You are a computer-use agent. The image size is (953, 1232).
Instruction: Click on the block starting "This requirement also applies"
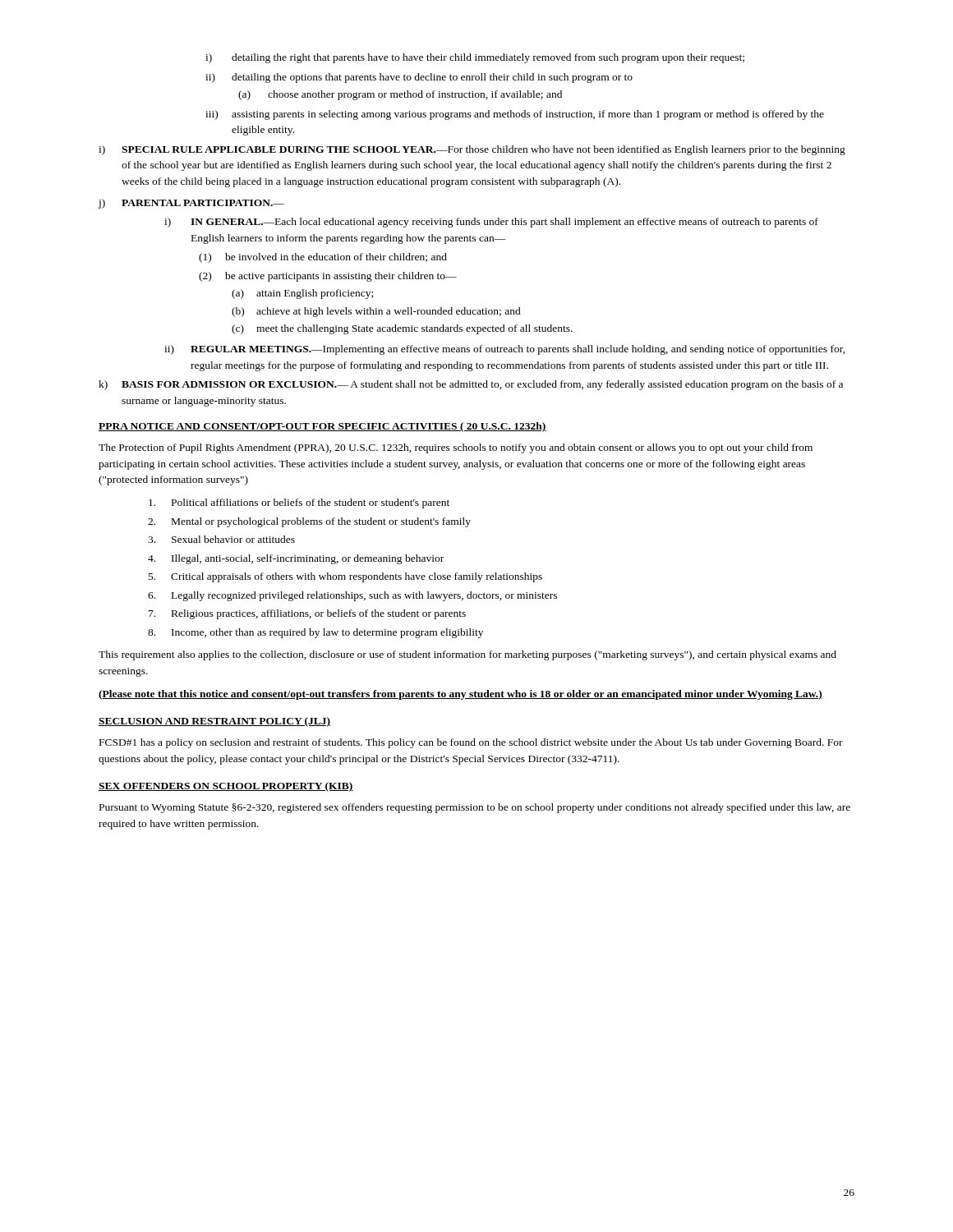pyautogui.click(x=467, y=663)
